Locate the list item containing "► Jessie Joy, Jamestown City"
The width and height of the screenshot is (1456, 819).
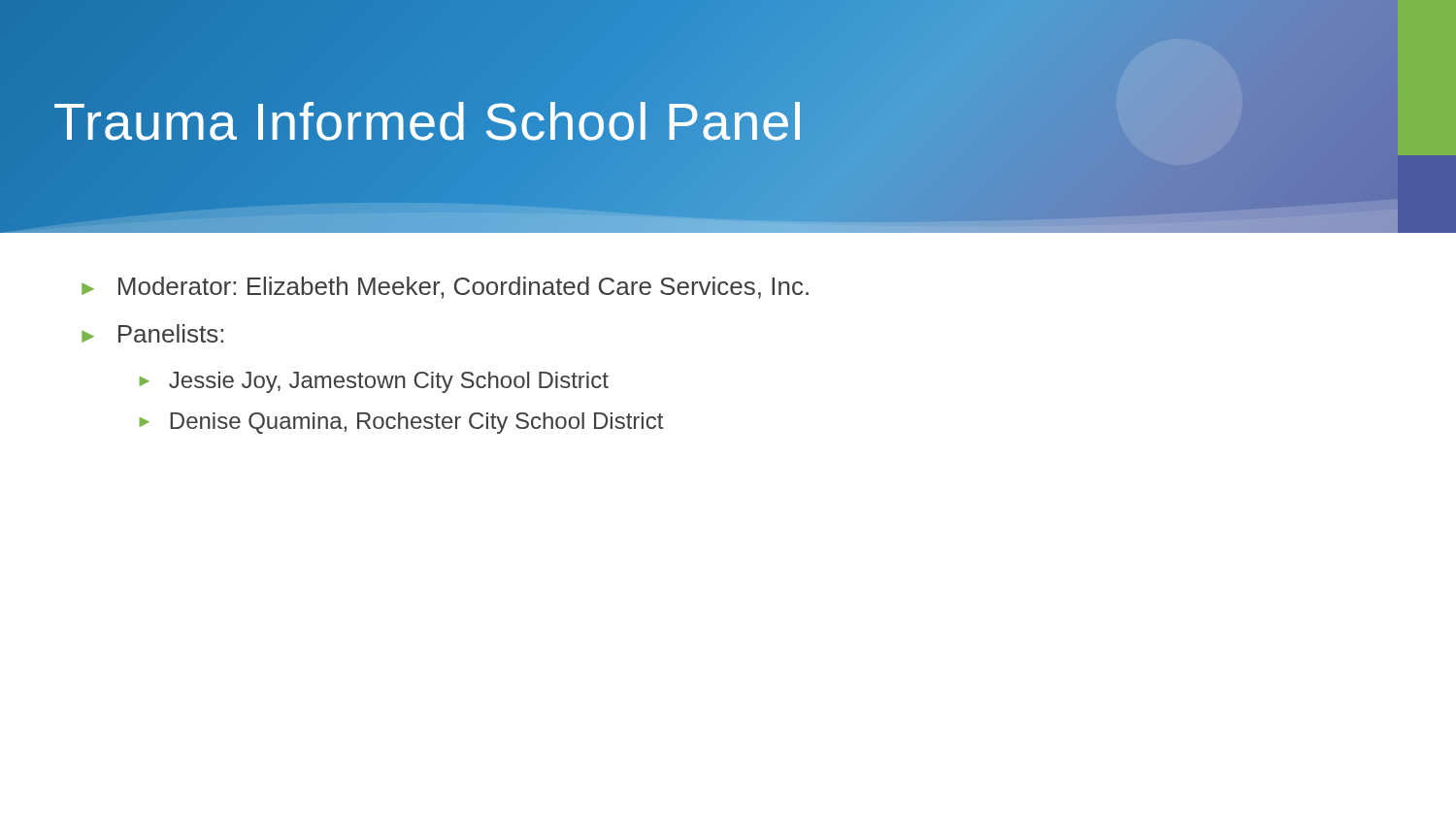click(x=372, y=380)
